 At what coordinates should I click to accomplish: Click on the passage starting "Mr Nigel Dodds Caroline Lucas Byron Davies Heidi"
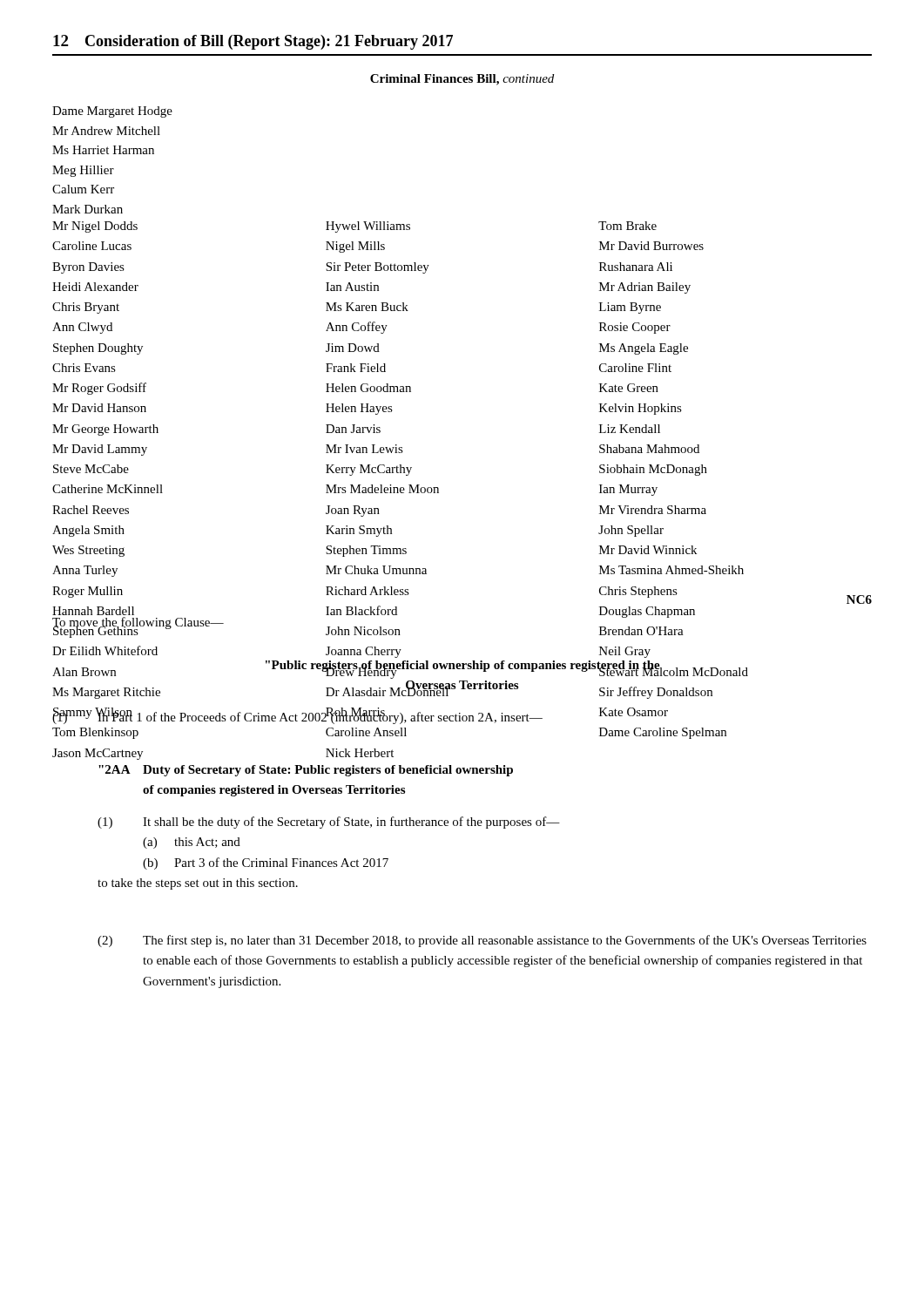point(108,489)
